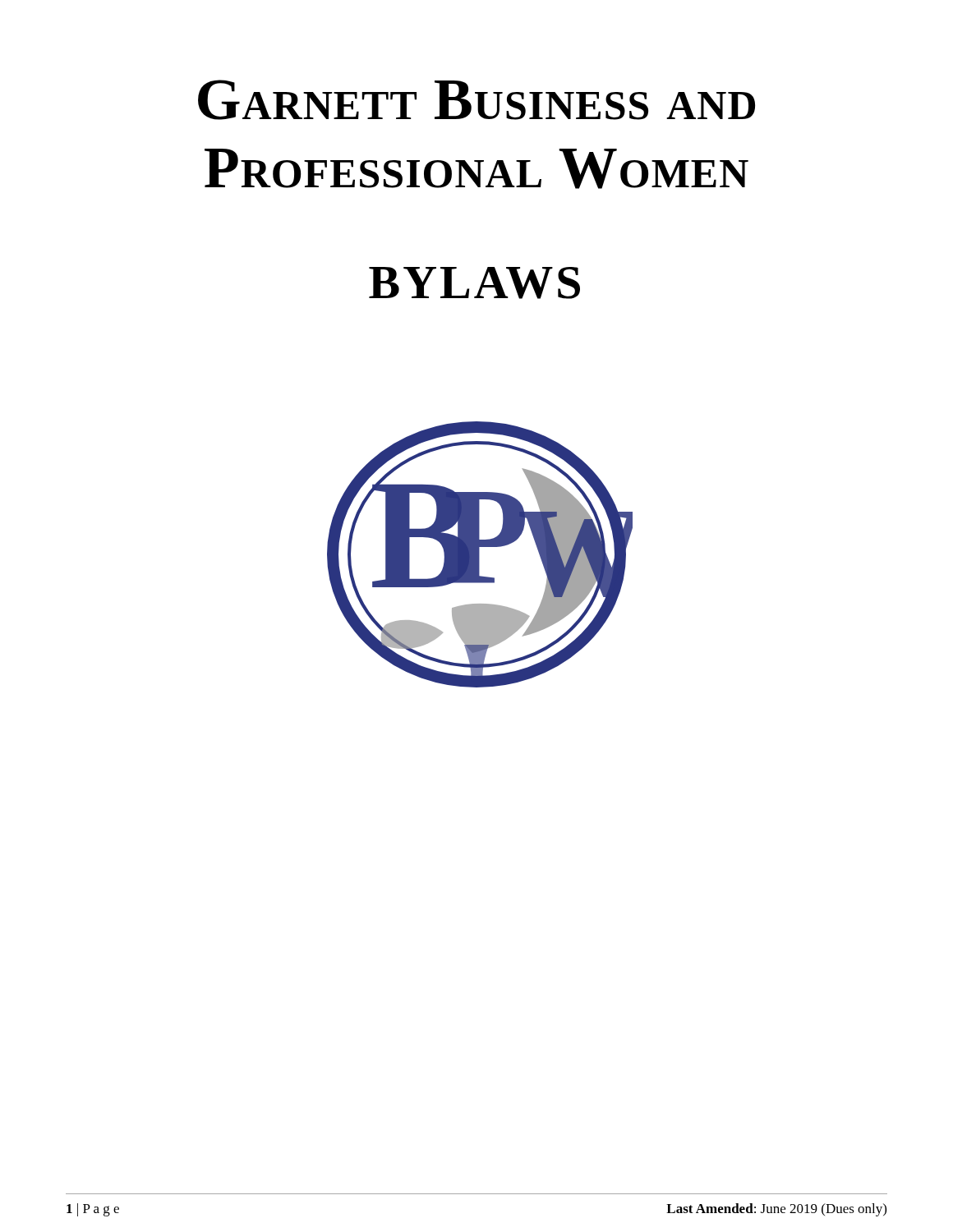953x1232 pixels.
Task: Select the logo
Action: click(x=476, y=550)
